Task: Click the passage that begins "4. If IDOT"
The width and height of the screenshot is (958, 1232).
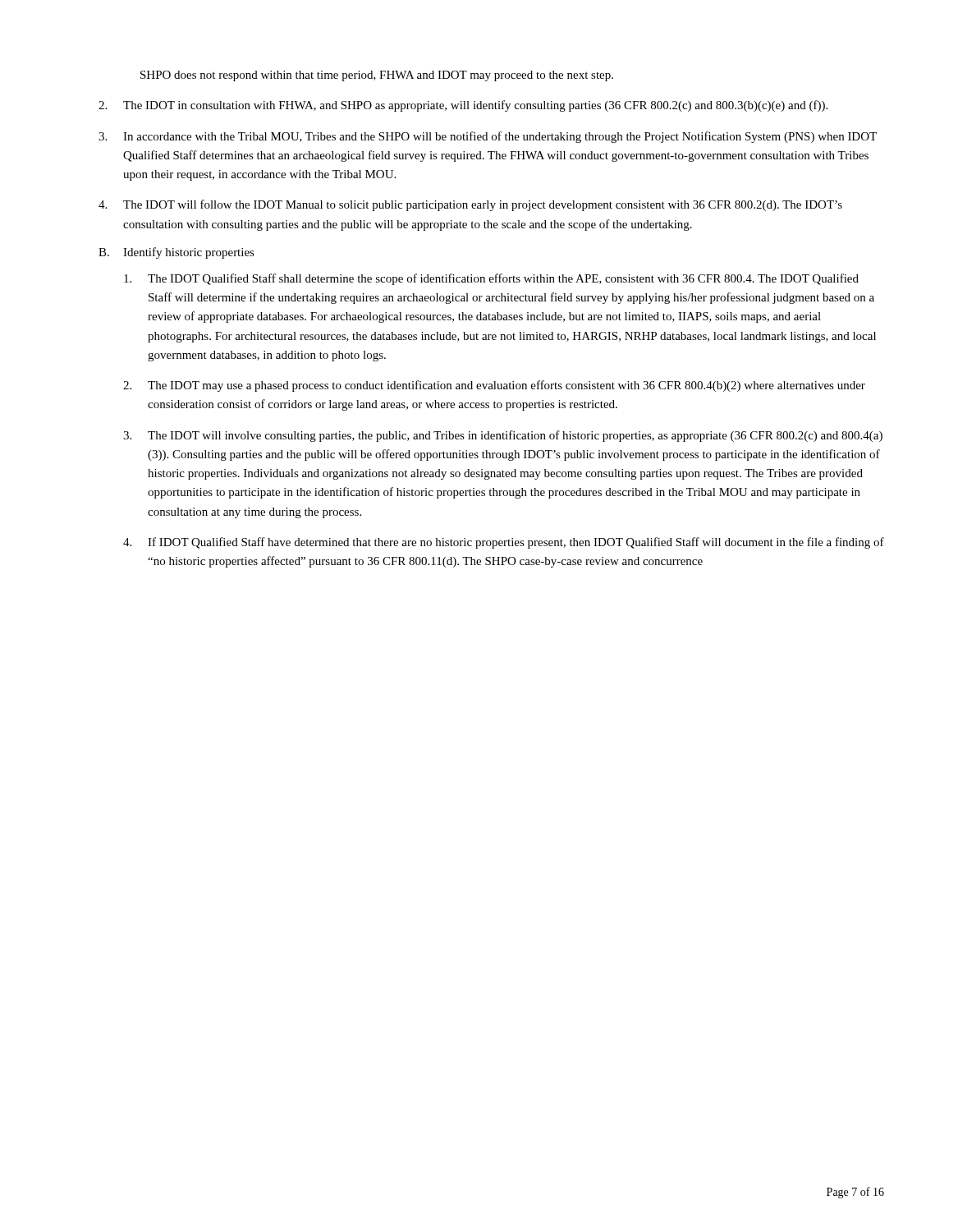Action: pos(504,552)
